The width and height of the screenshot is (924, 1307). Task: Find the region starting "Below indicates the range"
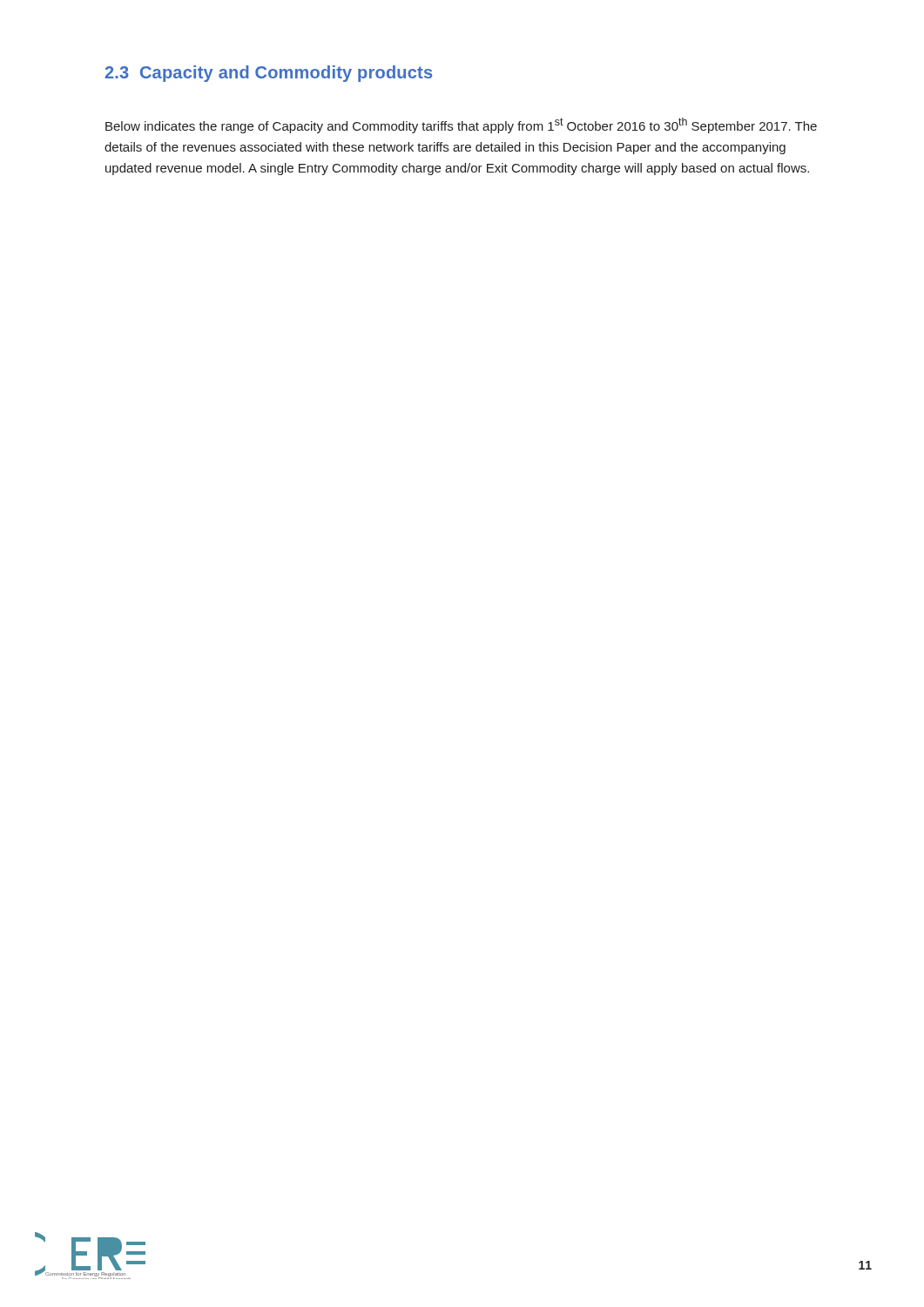pyautogui.click(x=461, y=146)
